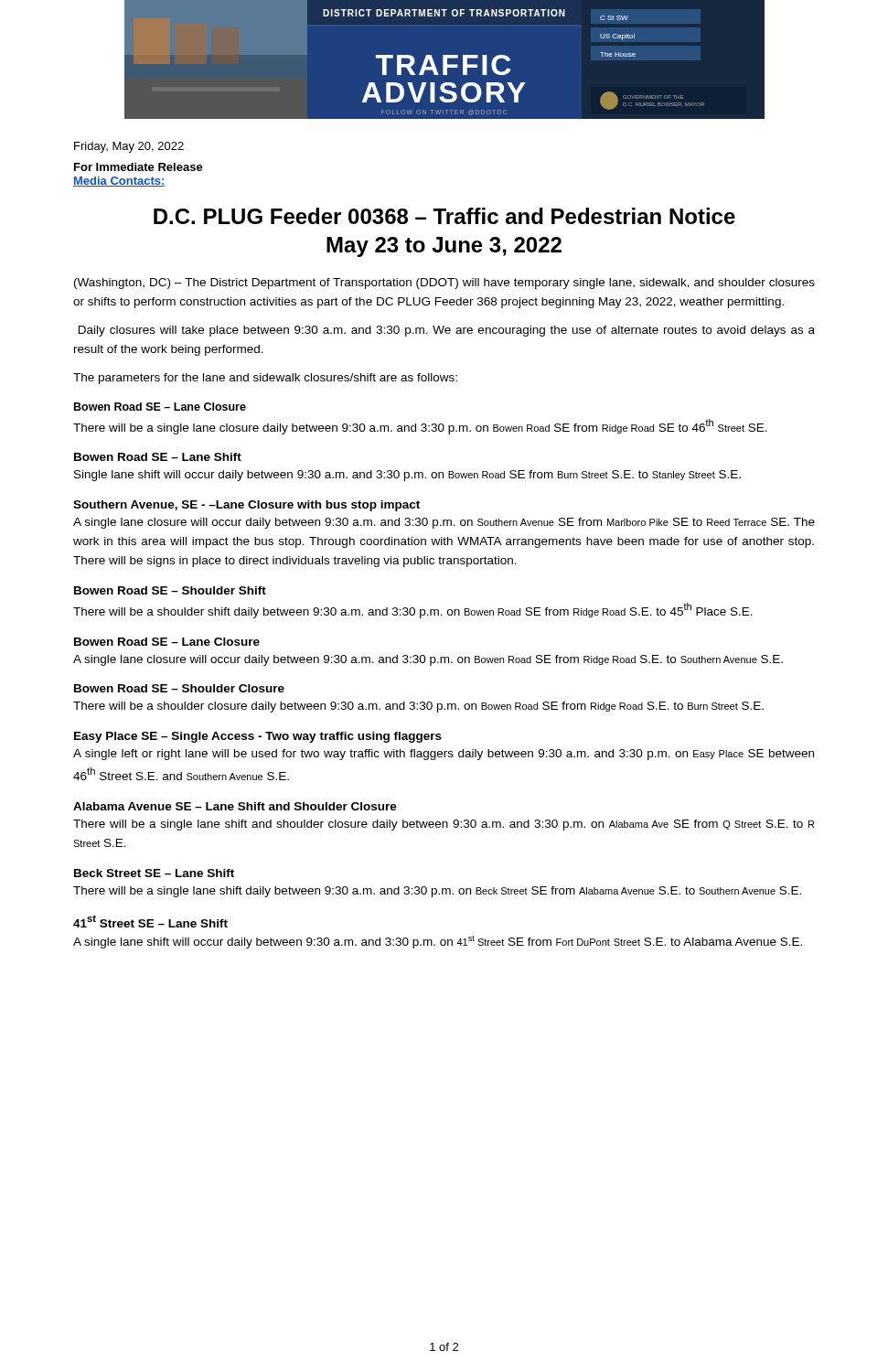Find the text starting "D.C. PLUG Feeder 00368 – Traffic and Pedestrian"
The width and height of the screenshot is (888, 1372).
tap(444, 231)
